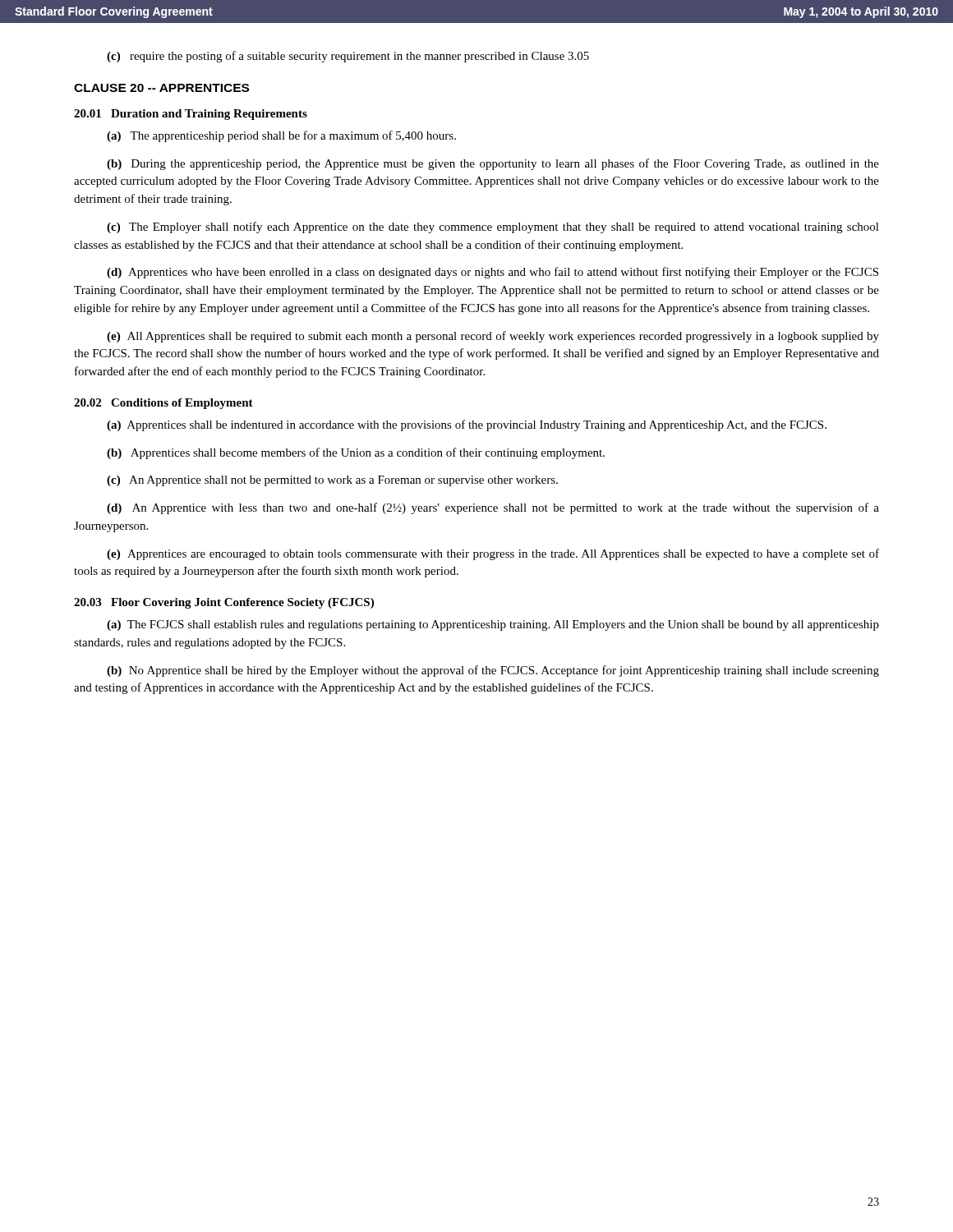The width and height of the screenshot is (953, 1232).
Task: Navigate to the text starting "(c) An Apprentice shall"
Action: pyautogui.click(x=333, y=480)
